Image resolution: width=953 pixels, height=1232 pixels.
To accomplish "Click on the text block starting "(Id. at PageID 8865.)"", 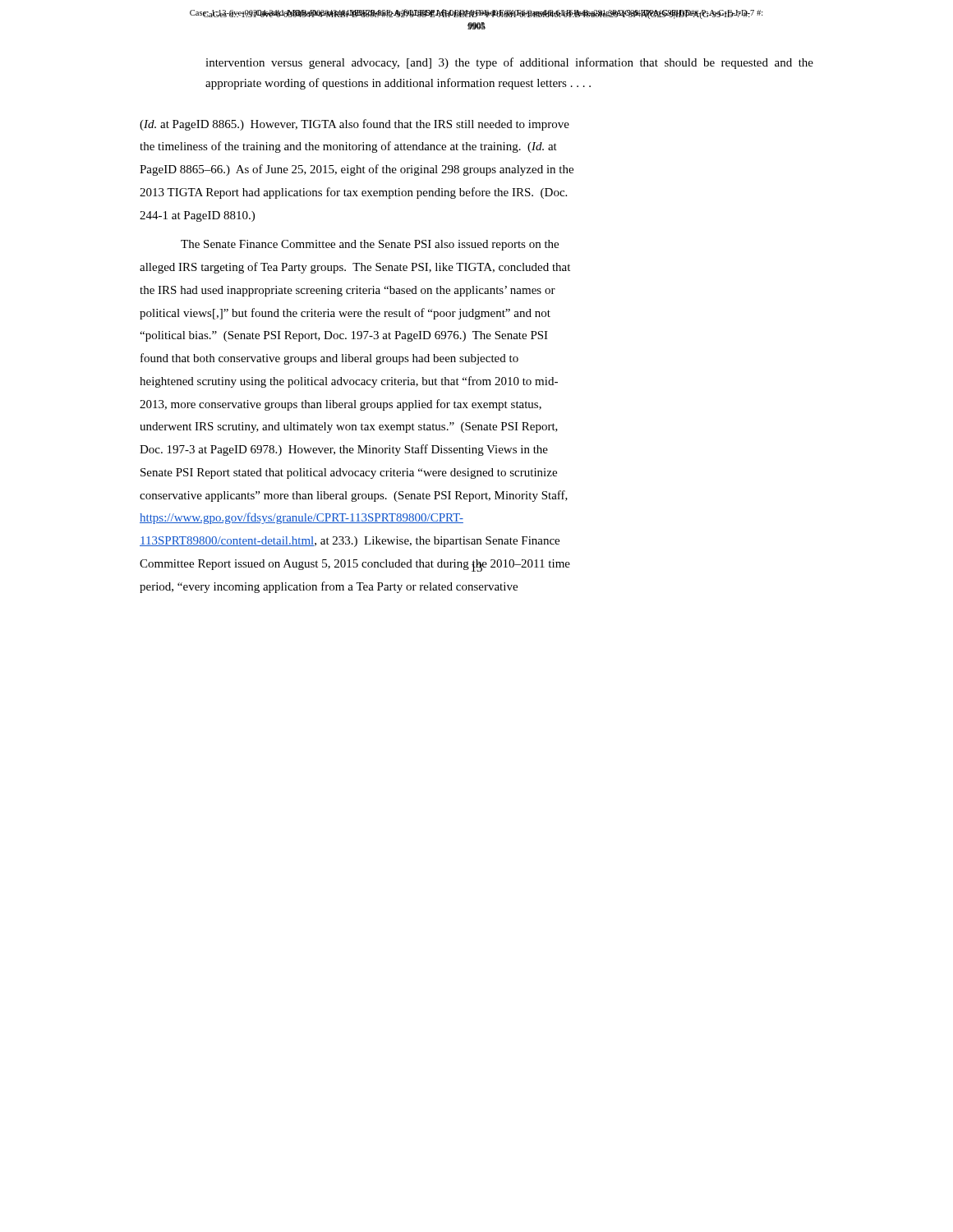I will (x=354, y=124).
